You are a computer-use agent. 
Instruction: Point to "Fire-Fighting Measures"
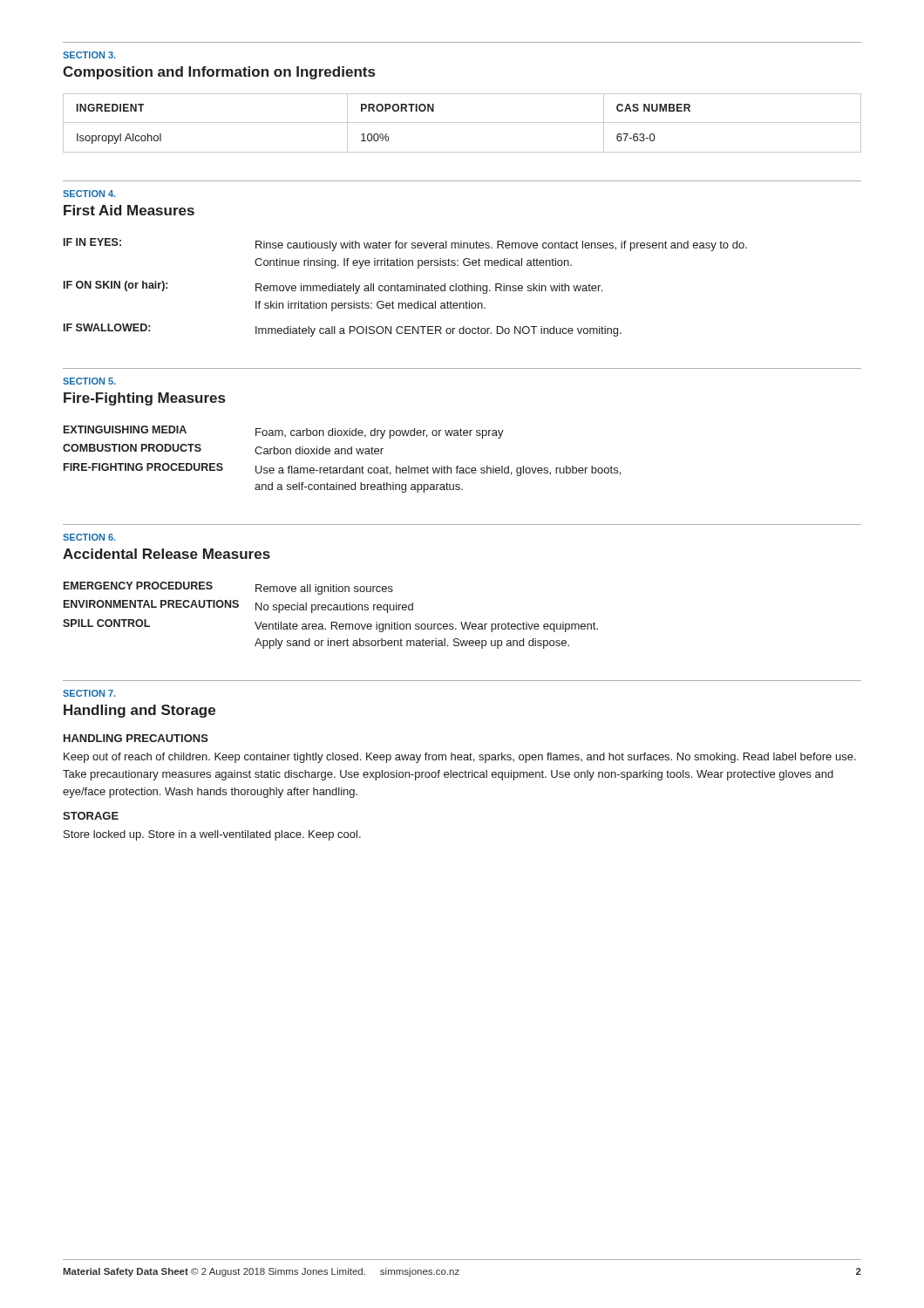click(x=144, y=398)
